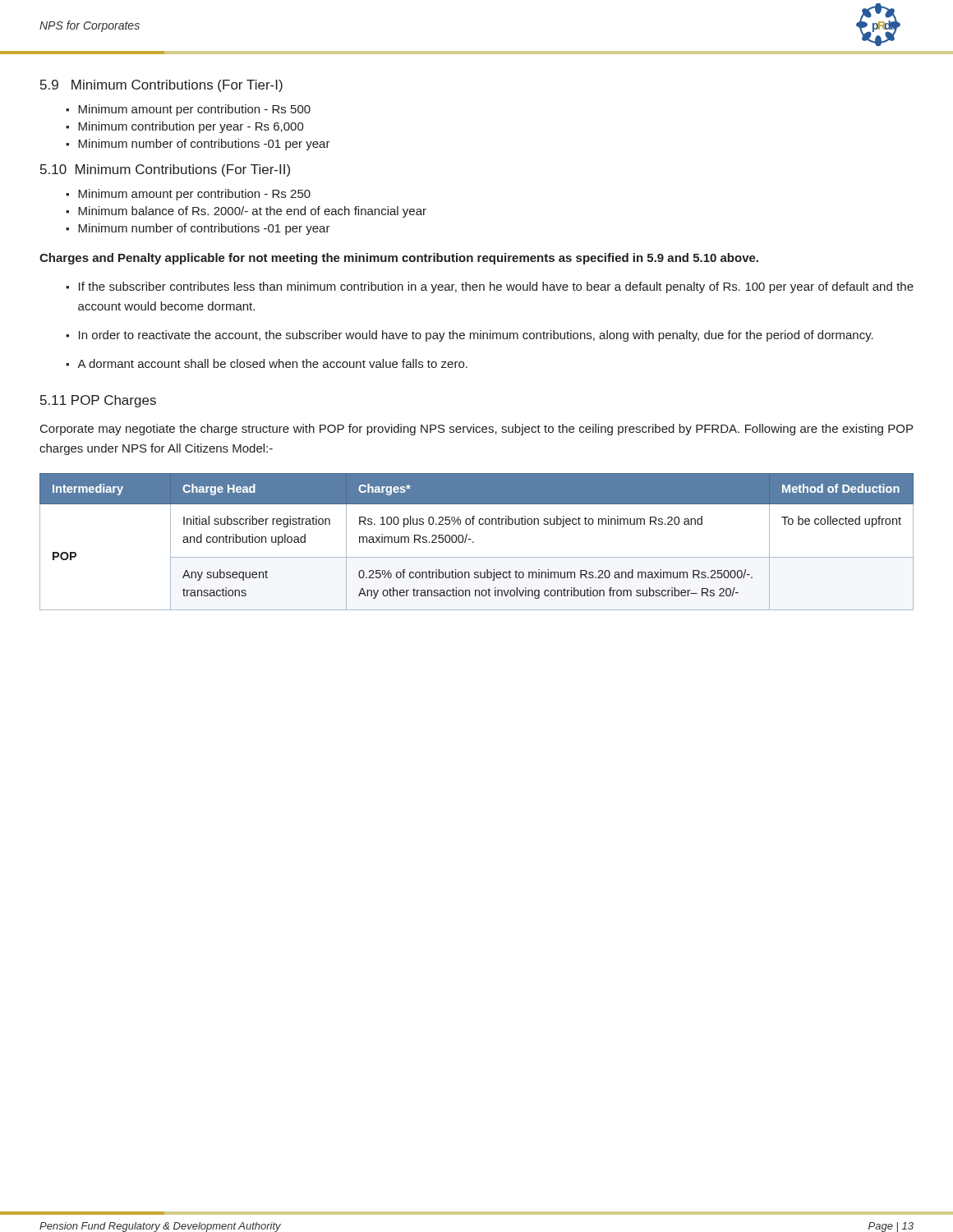Click on the list item with the text "▪ Minimum contribution per year - Rs 6,000"

(x=185, y=126)
